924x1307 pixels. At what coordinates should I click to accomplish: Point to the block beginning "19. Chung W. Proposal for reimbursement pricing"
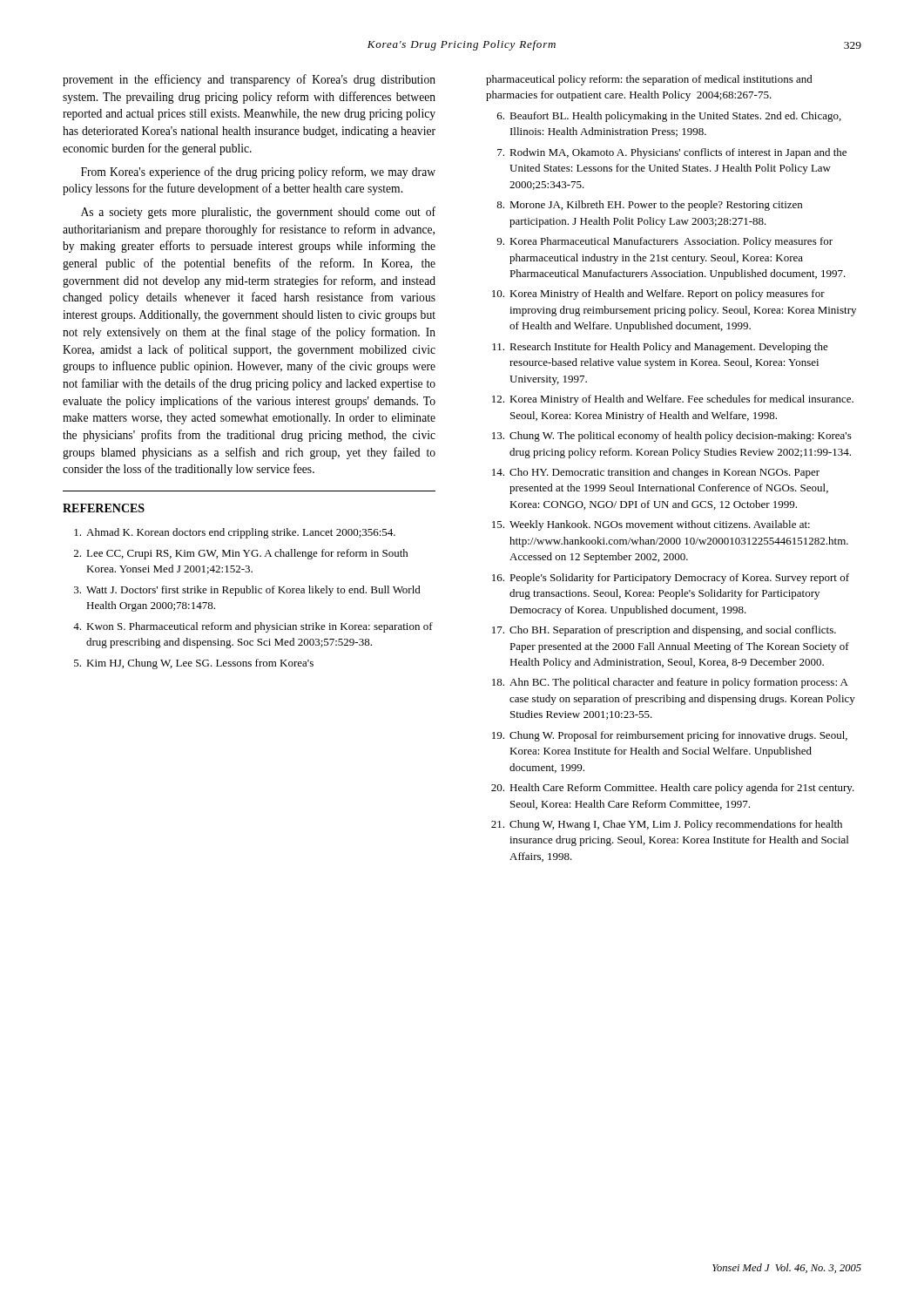click(x=672, y=751)
